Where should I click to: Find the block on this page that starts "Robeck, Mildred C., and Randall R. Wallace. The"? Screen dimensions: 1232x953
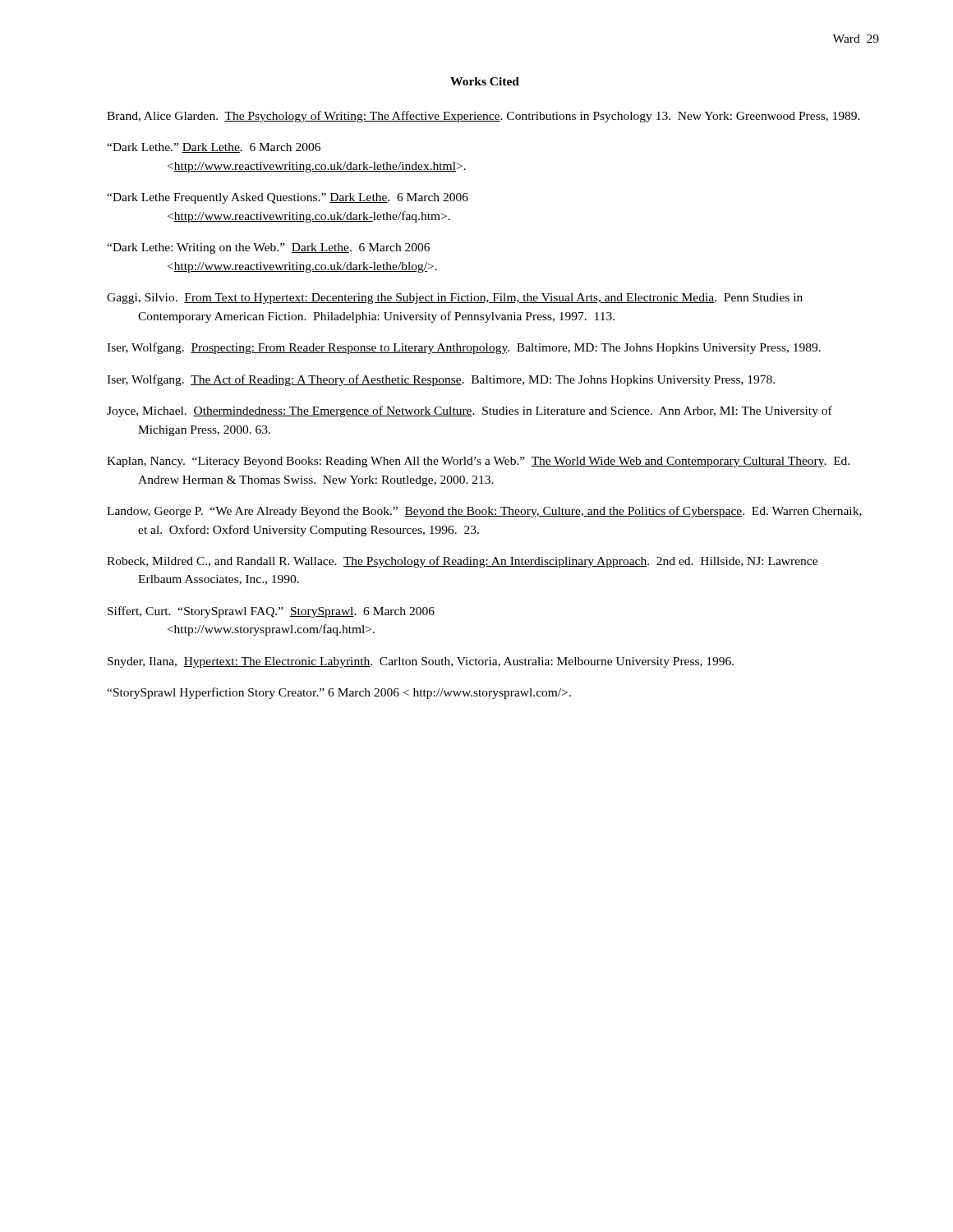point(462,570)
